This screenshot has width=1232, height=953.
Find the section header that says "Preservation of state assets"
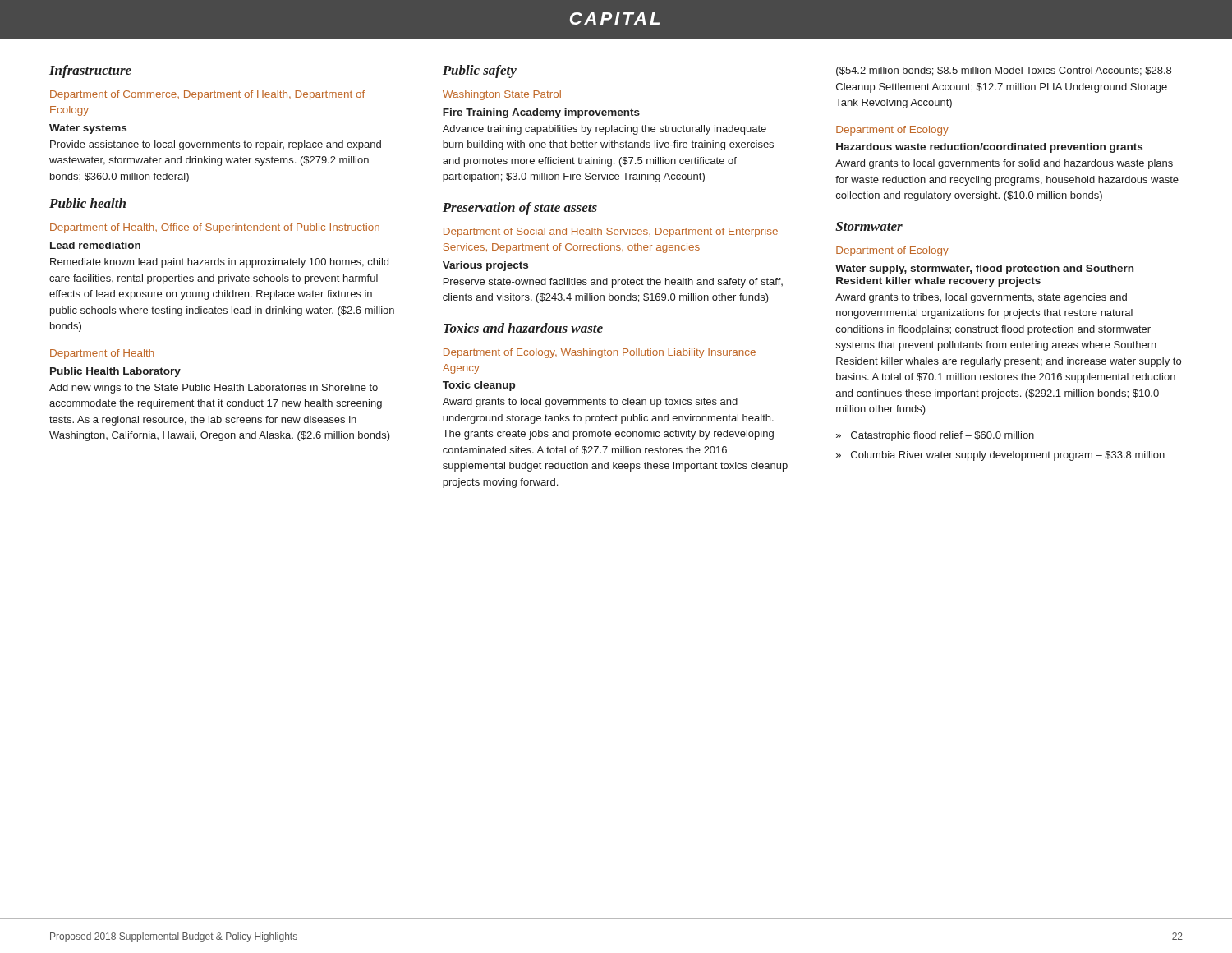520,207
